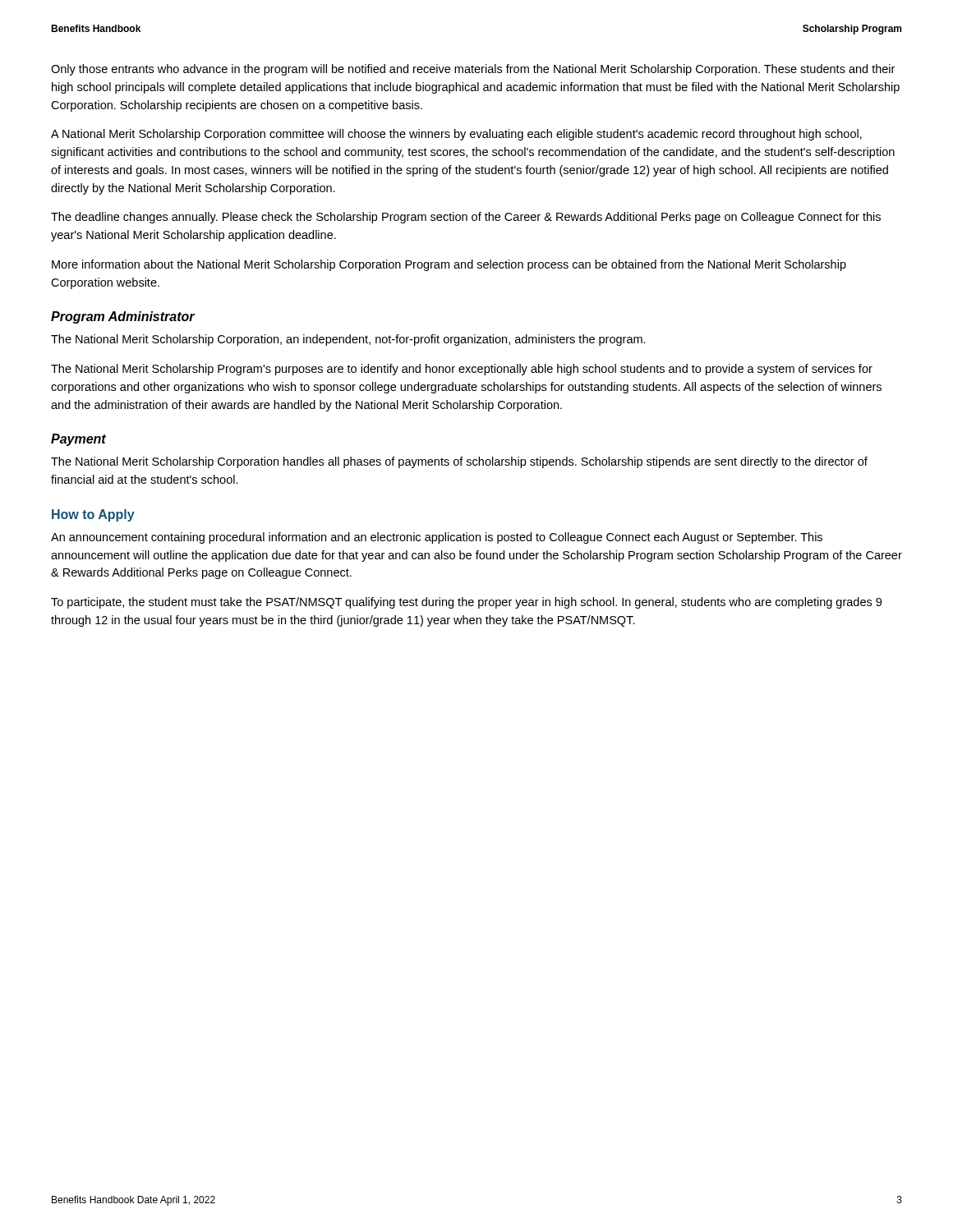Screen dimensions: 1232x953
Task: Click on the block starting "How to Apply"
Action: (93, 514)
